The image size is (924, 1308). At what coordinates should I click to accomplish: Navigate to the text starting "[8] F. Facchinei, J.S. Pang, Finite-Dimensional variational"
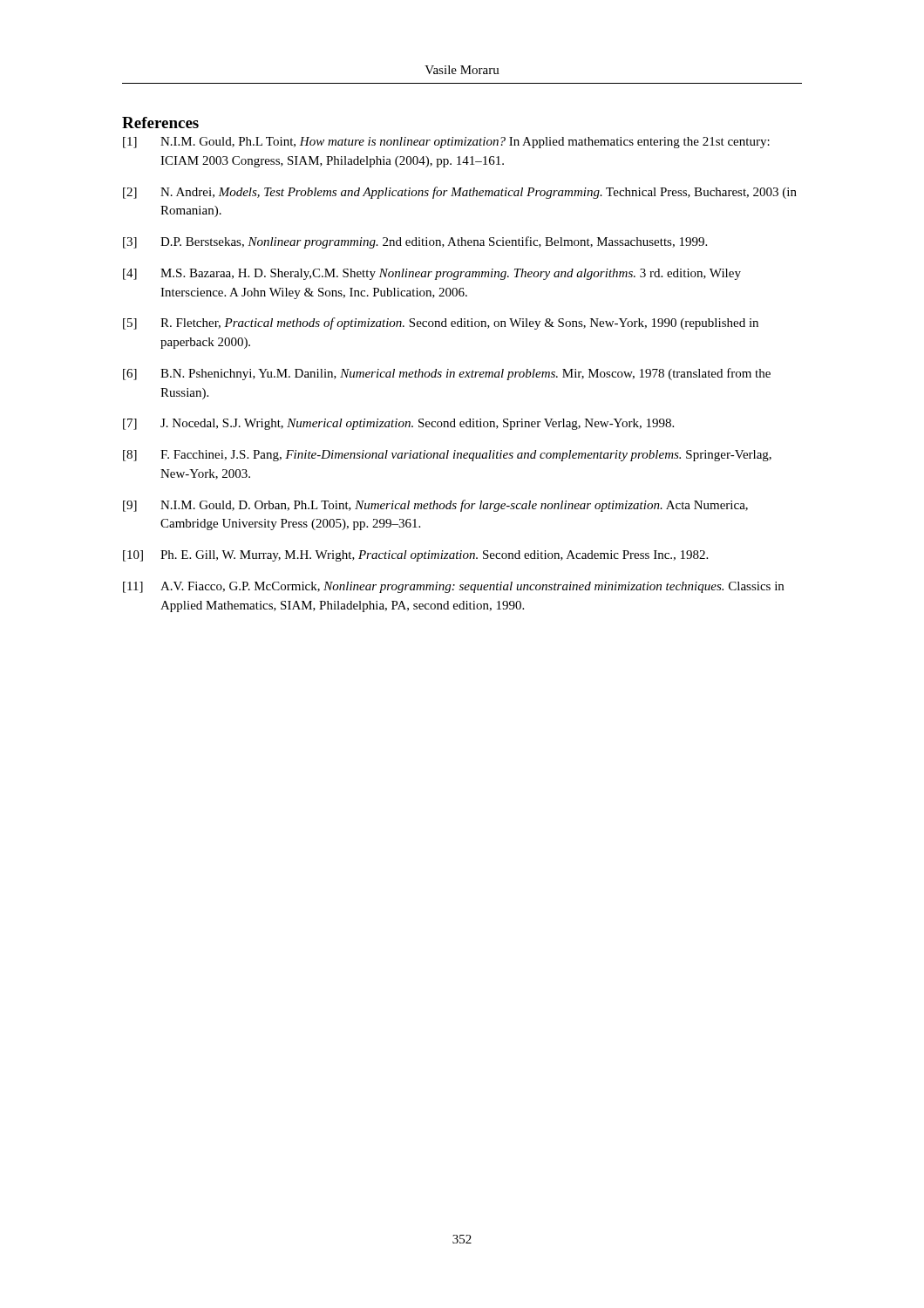point(462,465)
